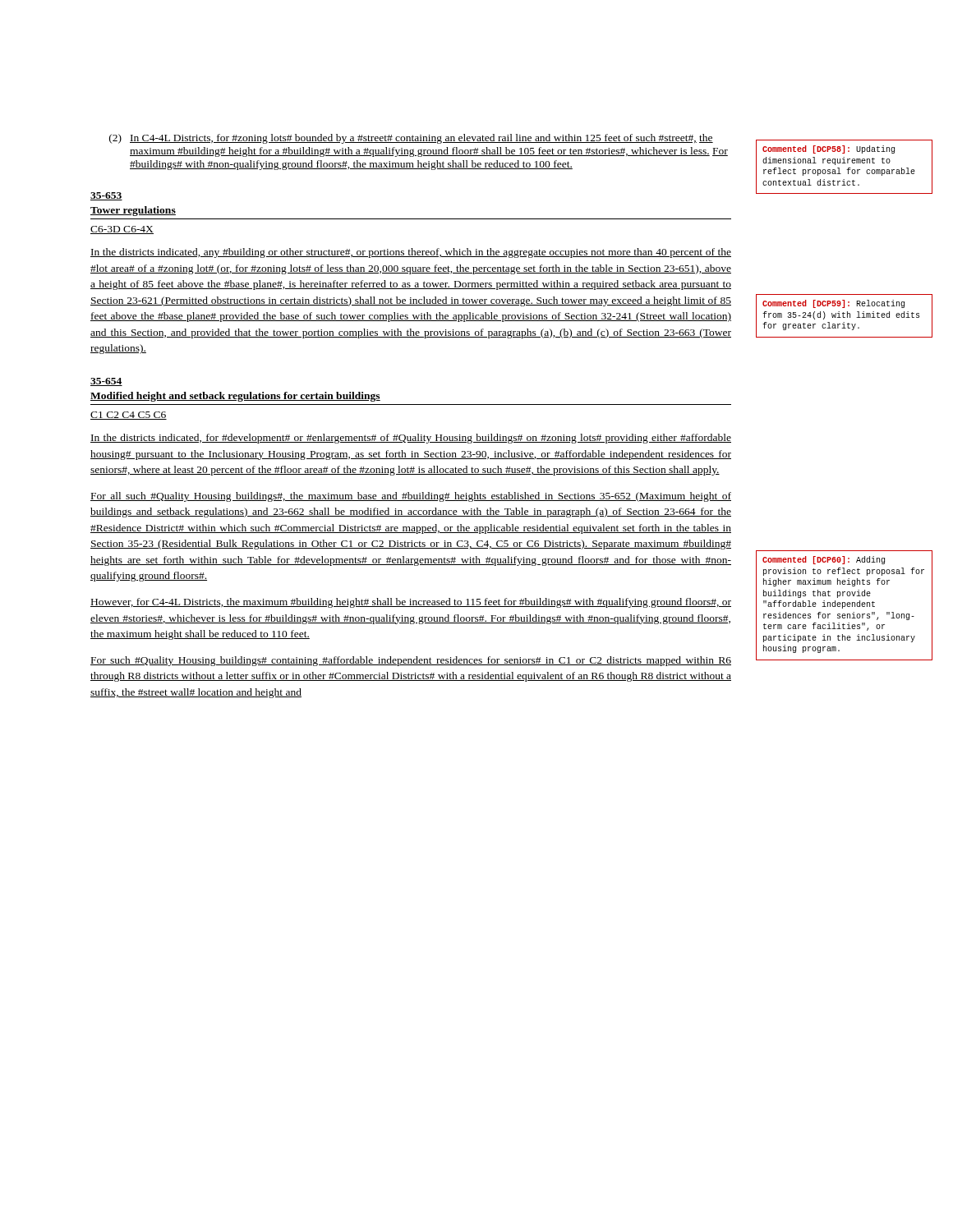The width and height of the screenshot is (953, 1232).
Task: Find the text starting "(2) In C4-4L Districts,"
Action: (411, 151)
